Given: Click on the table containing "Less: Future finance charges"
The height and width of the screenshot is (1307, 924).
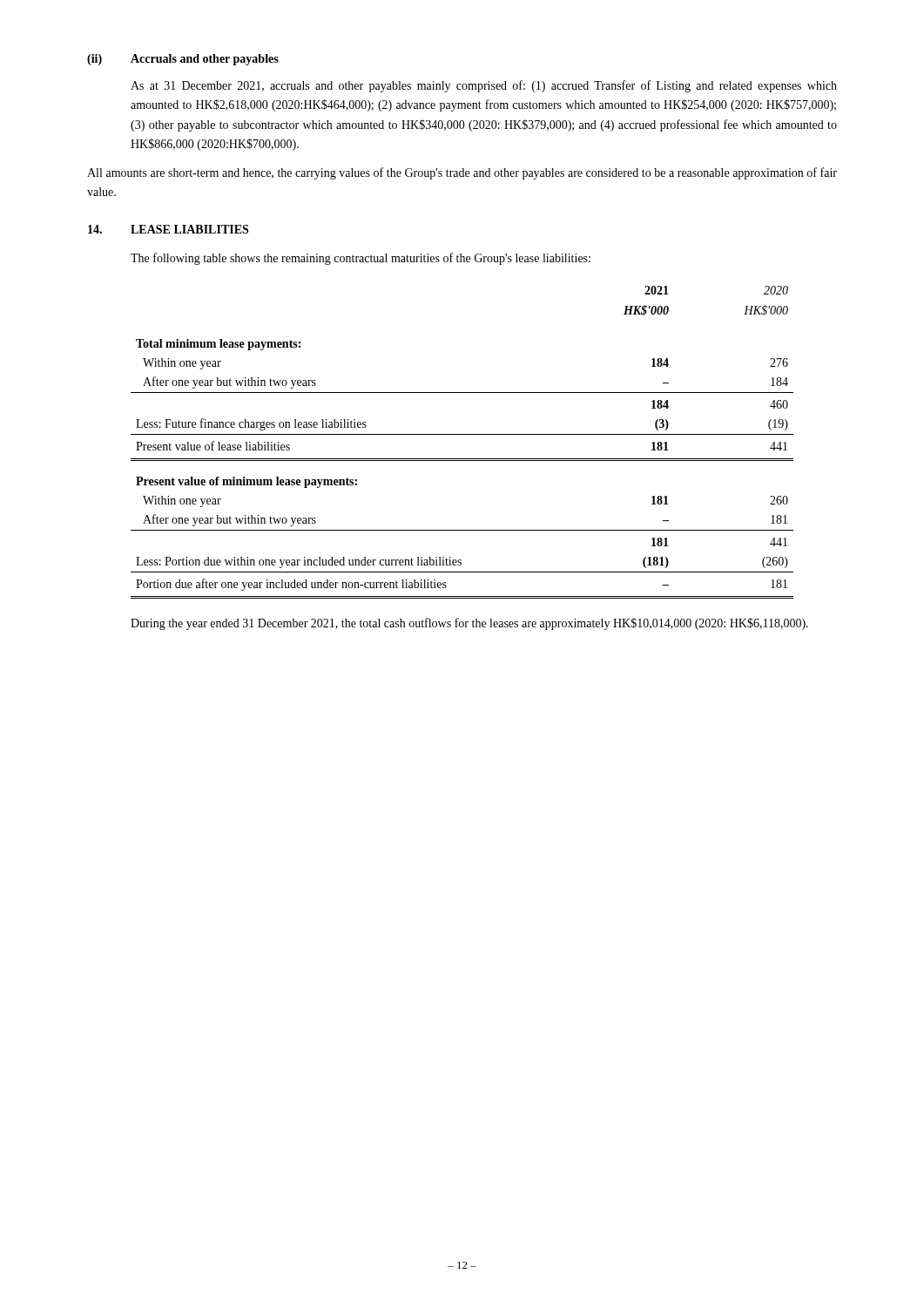Looking at the screenshot, I should coord(484,440).
